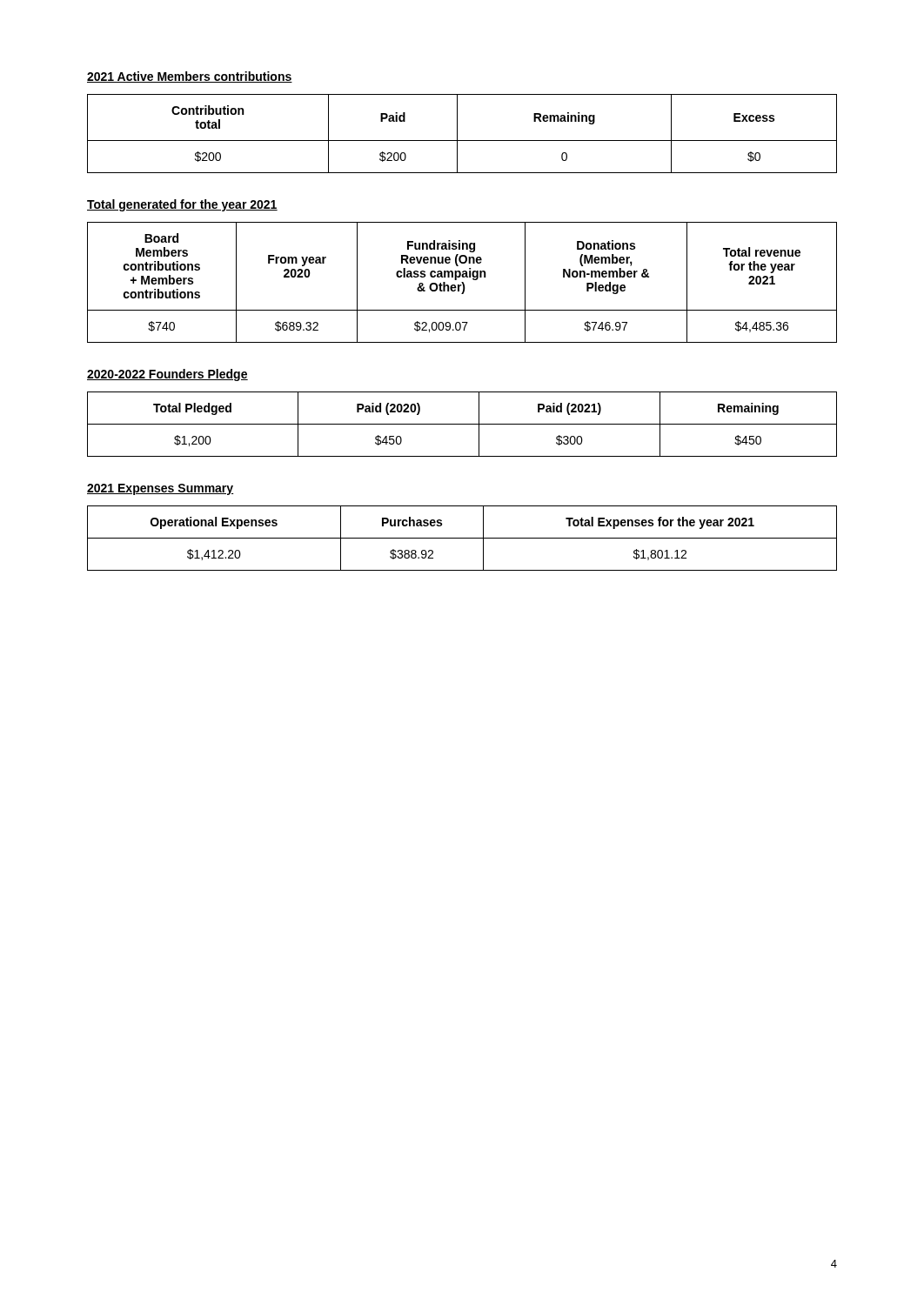Image resolution: width=924 pixels, height=1305 pixels.
Task: Locate the table with the text "Contribution total"
Action: pyautogui.click(x=462, y=134)
